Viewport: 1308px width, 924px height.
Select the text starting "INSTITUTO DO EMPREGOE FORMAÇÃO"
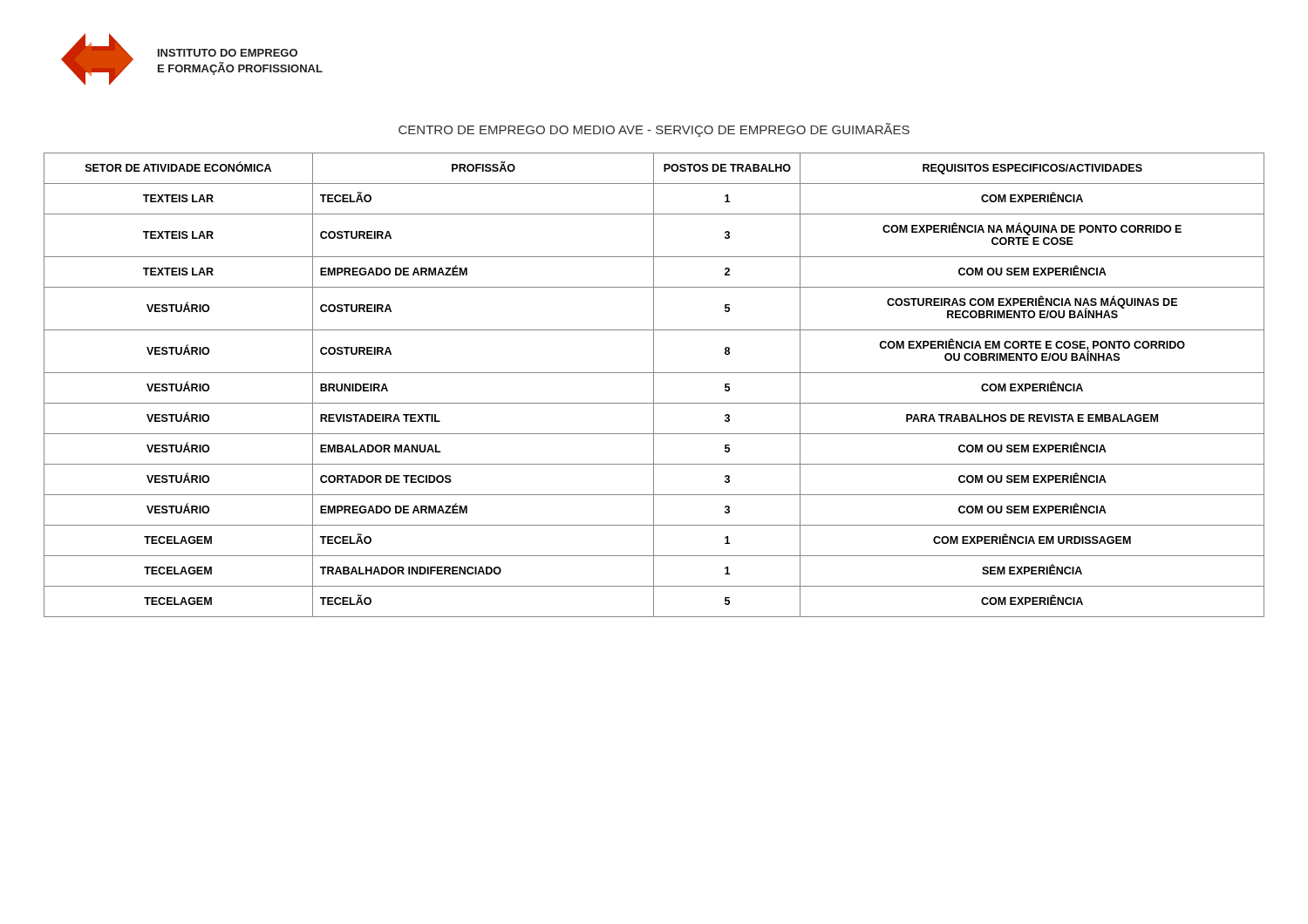240,60
